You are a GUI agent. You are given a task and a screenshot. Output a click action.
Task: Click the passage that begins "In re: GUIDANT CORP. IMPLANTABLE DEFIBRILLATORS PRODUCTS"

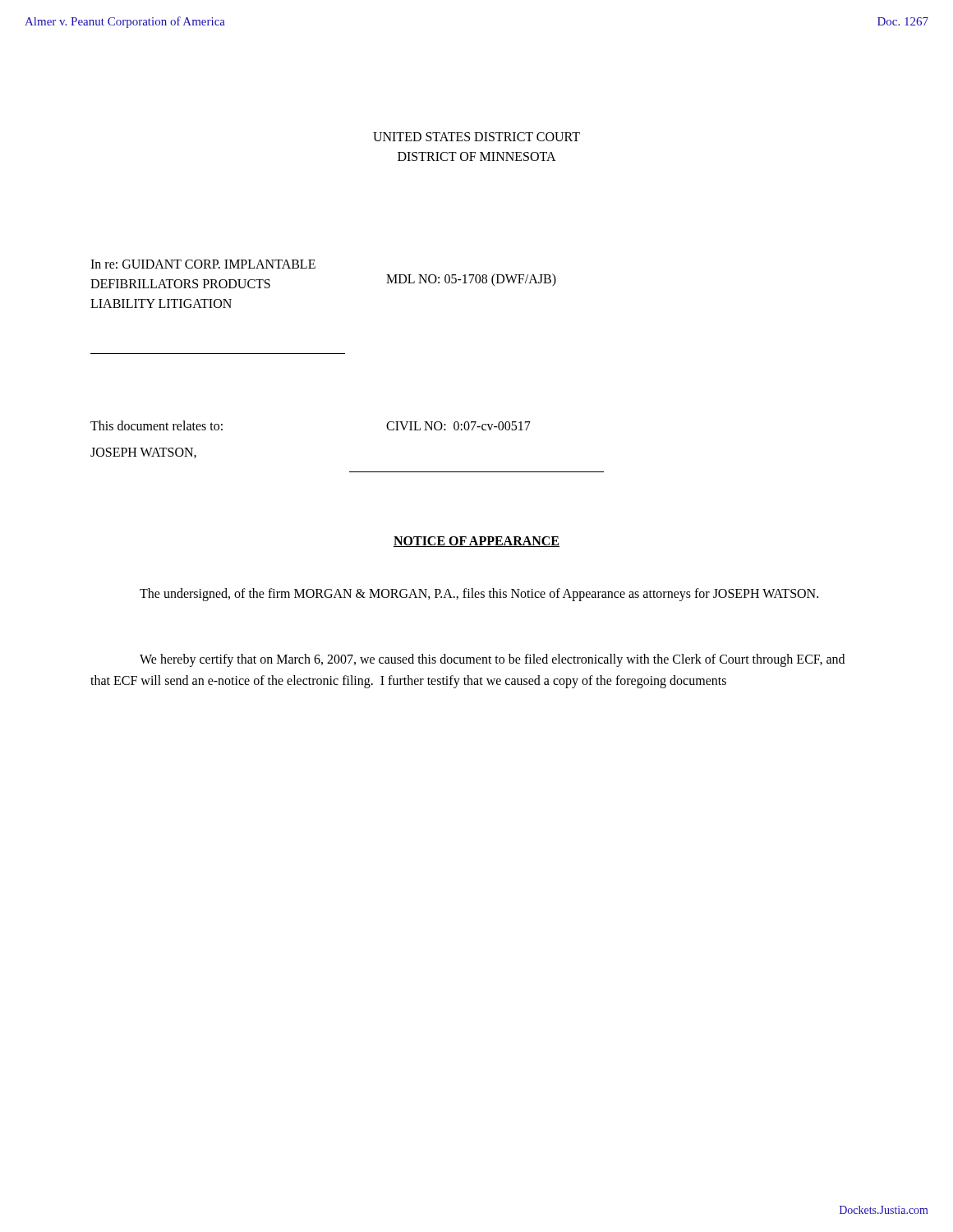(203, 264)
